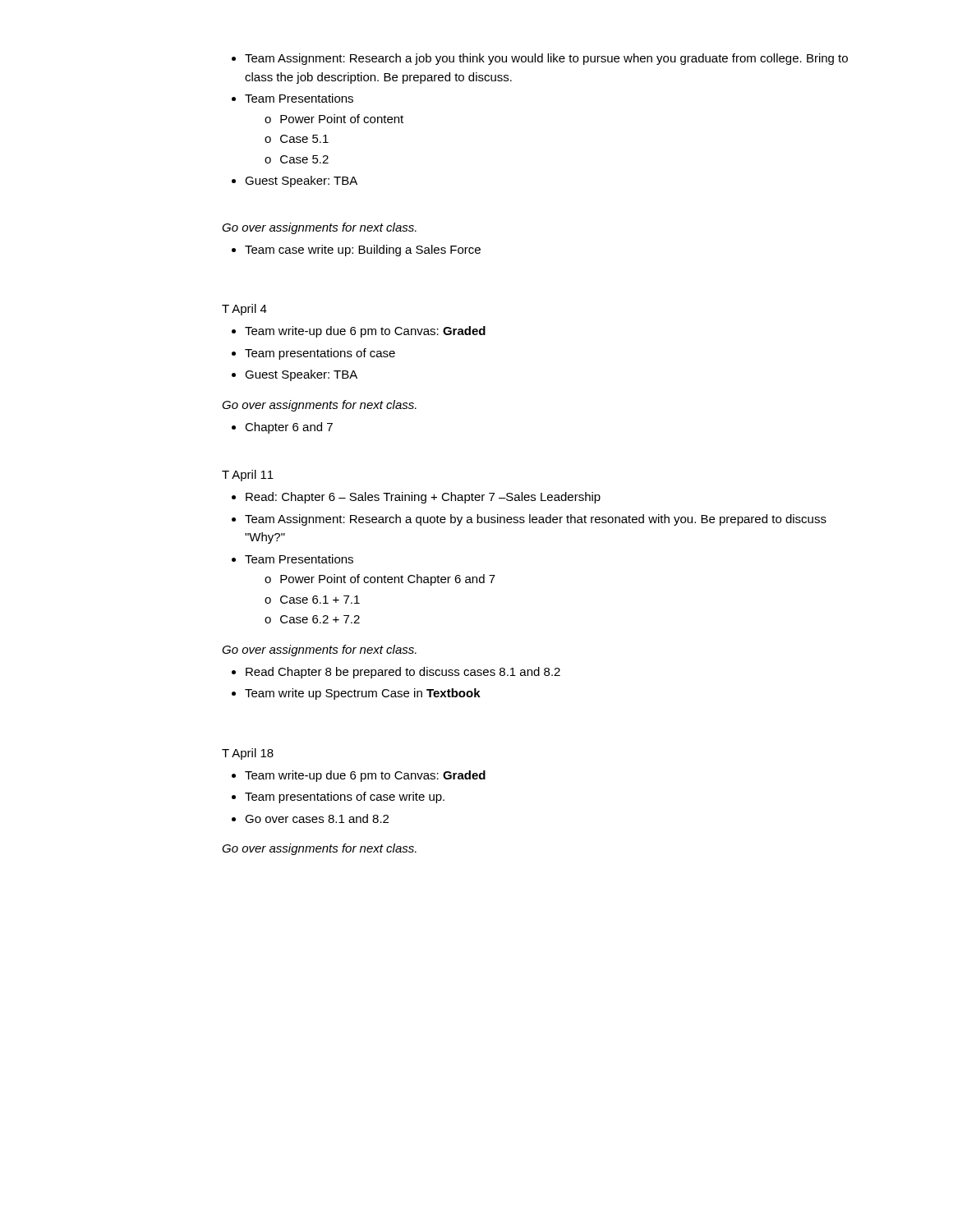The width and height of the screenshot is (953, 1232).
Task: Select the element starting "Team write up Spectrum Case in Textbook"
Action: pyautogui.click(x=363, y=694)
